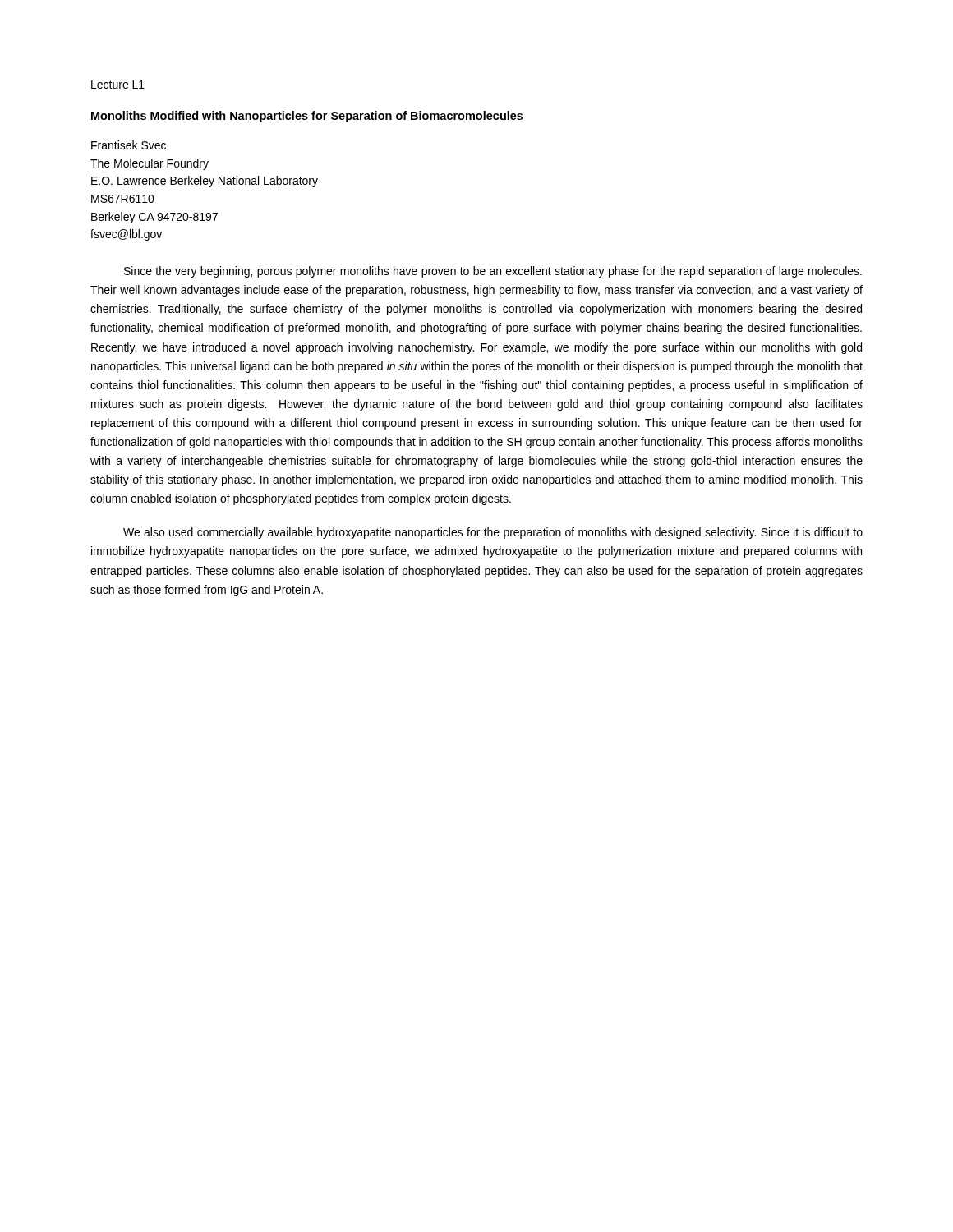Click on the section header containing "Monoliths Modified with Nanoparticles for Separation of Biomacromolecules"
The image size is (953, 1232).
click(307, 116)
